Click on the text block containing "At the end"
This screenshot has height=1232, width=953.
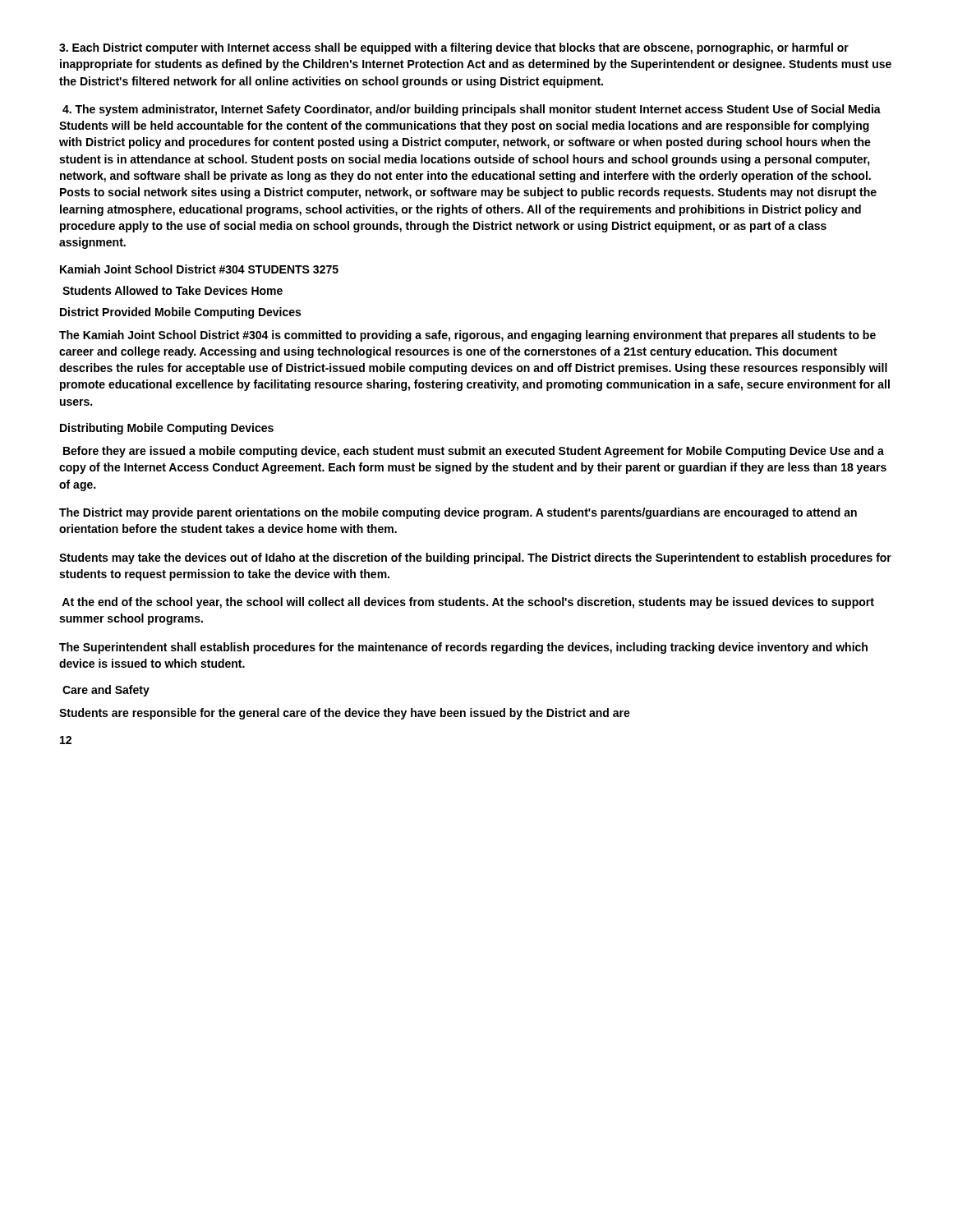[x=467, y=610]
